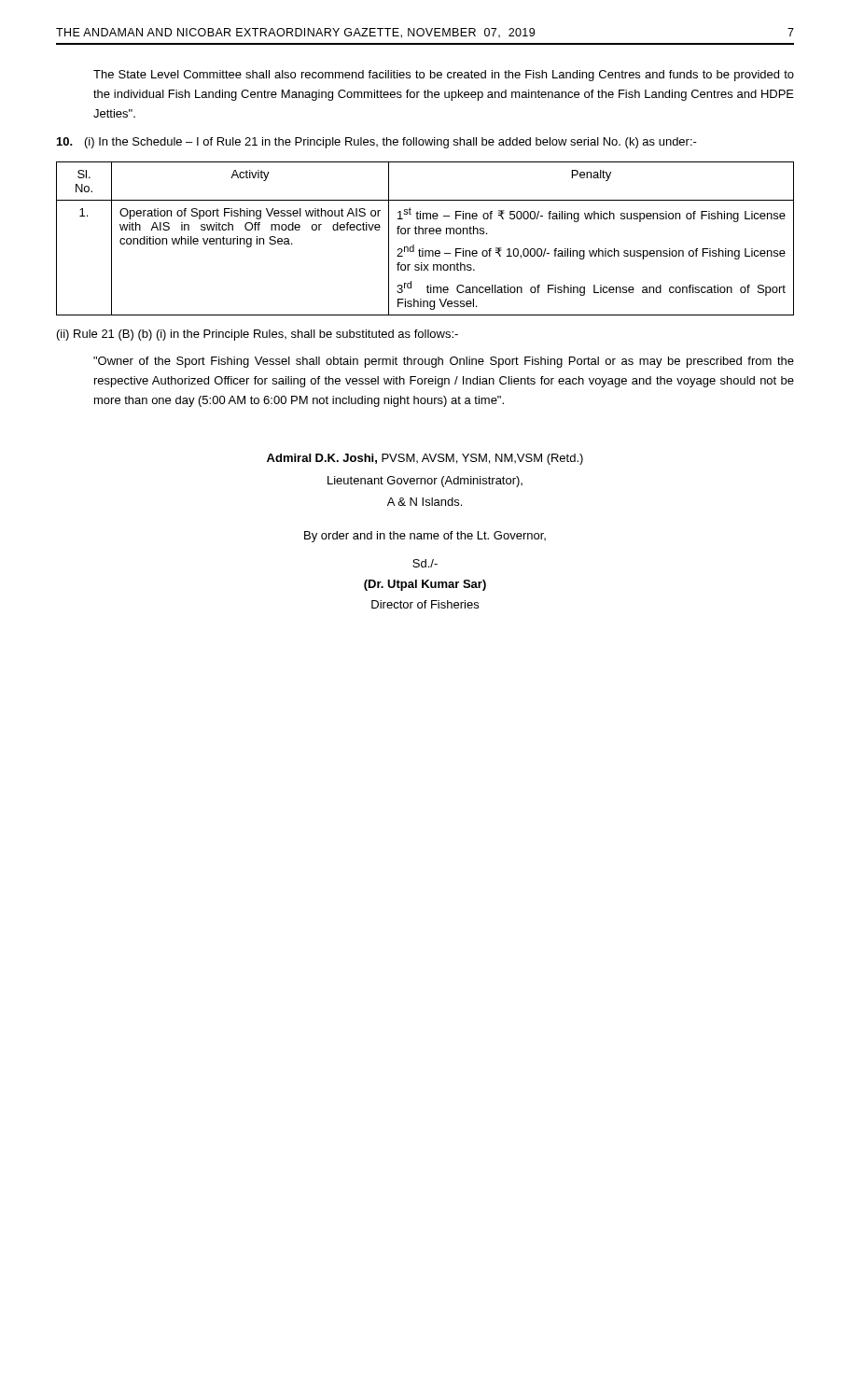Find the text block that says "(ii) Rule 21 (B) (b) (i) in the"
The height and width of the screenshot is (1400, 850).
click(x=257, y=334)
